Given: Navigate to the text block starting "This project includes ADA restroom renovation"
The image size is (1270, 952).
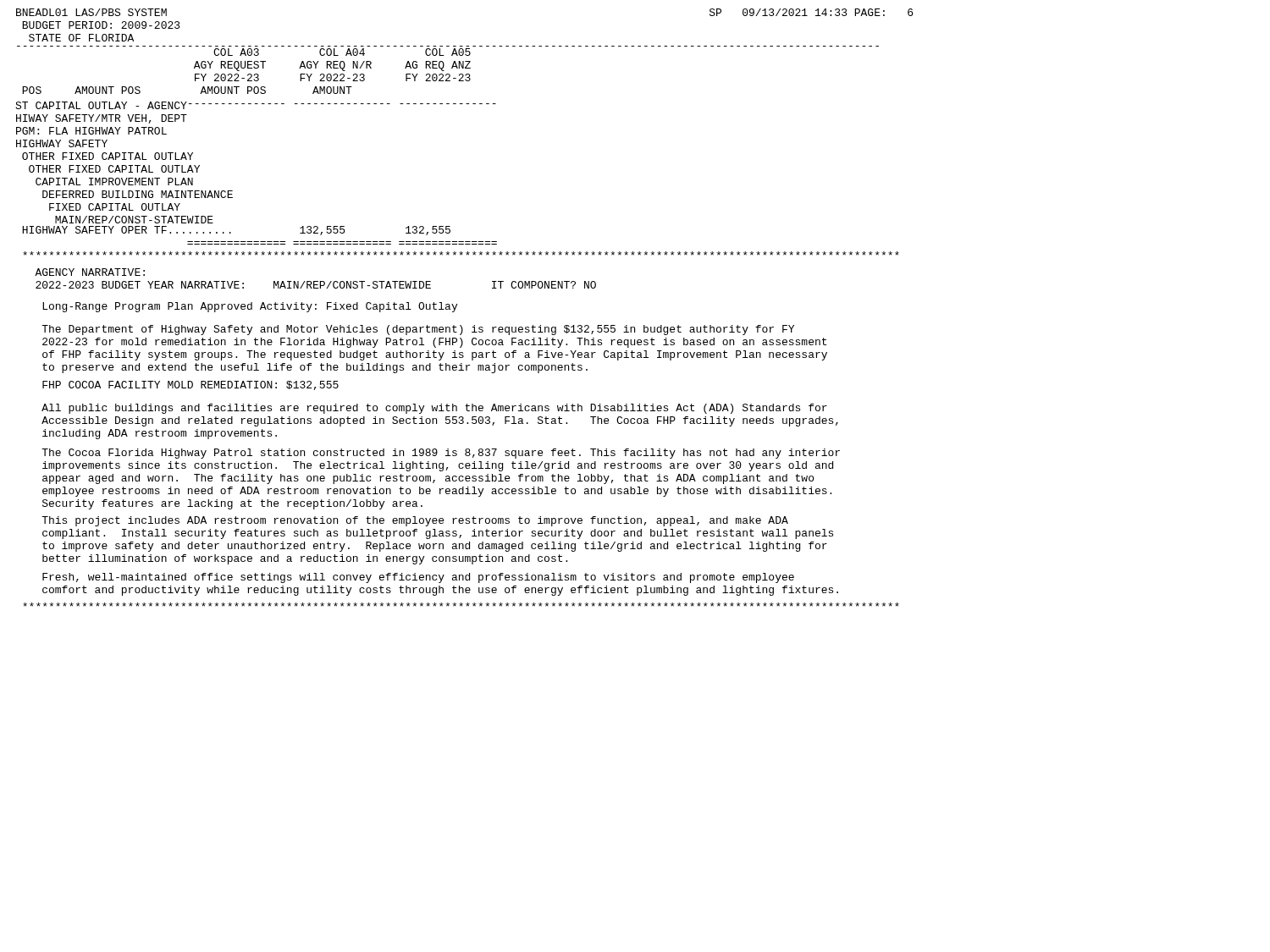Looking at the screenshot, I should [635, 540].
